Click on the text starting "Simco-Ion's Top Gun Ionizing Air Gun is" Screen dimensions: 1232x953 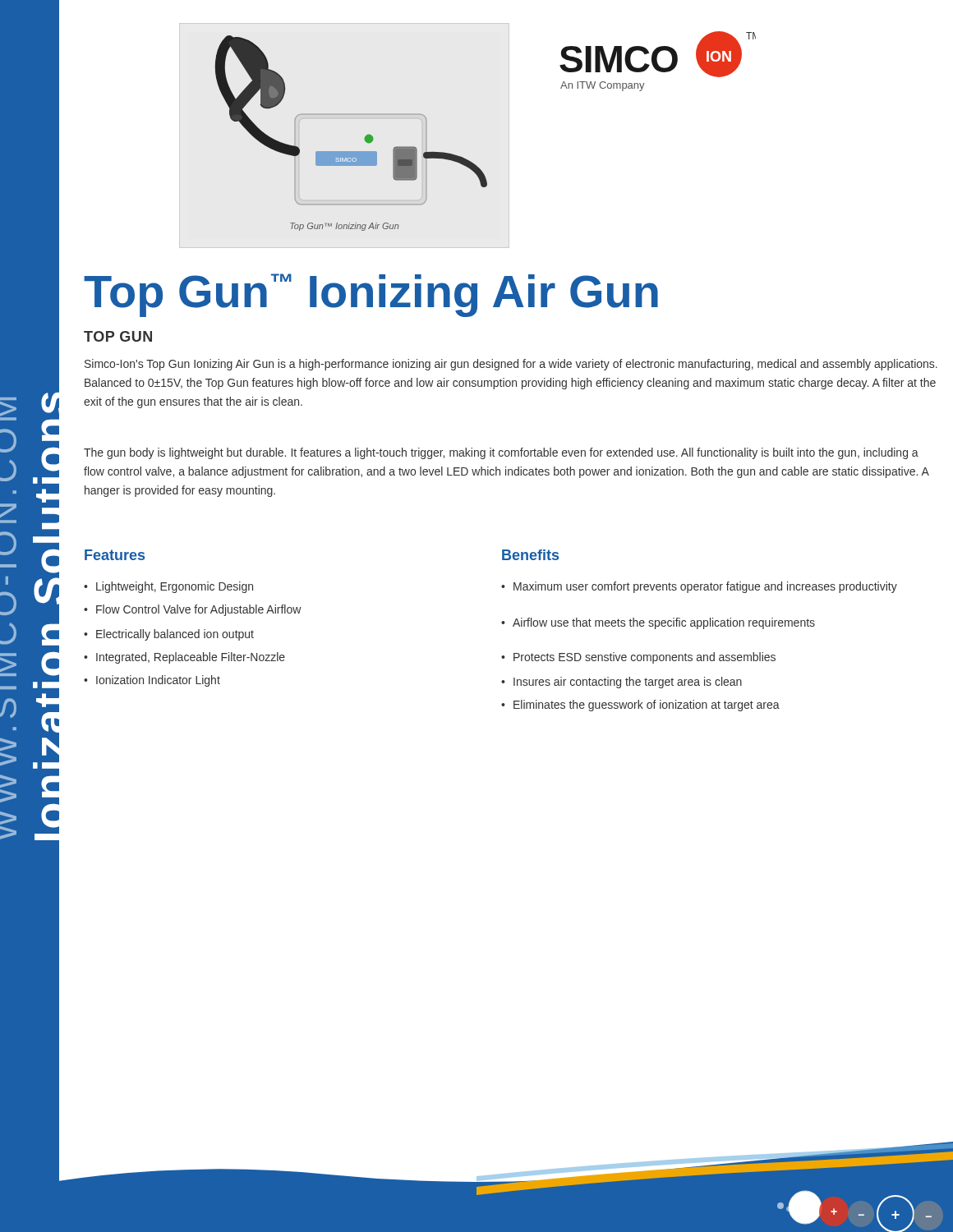[x=511, y=383]
